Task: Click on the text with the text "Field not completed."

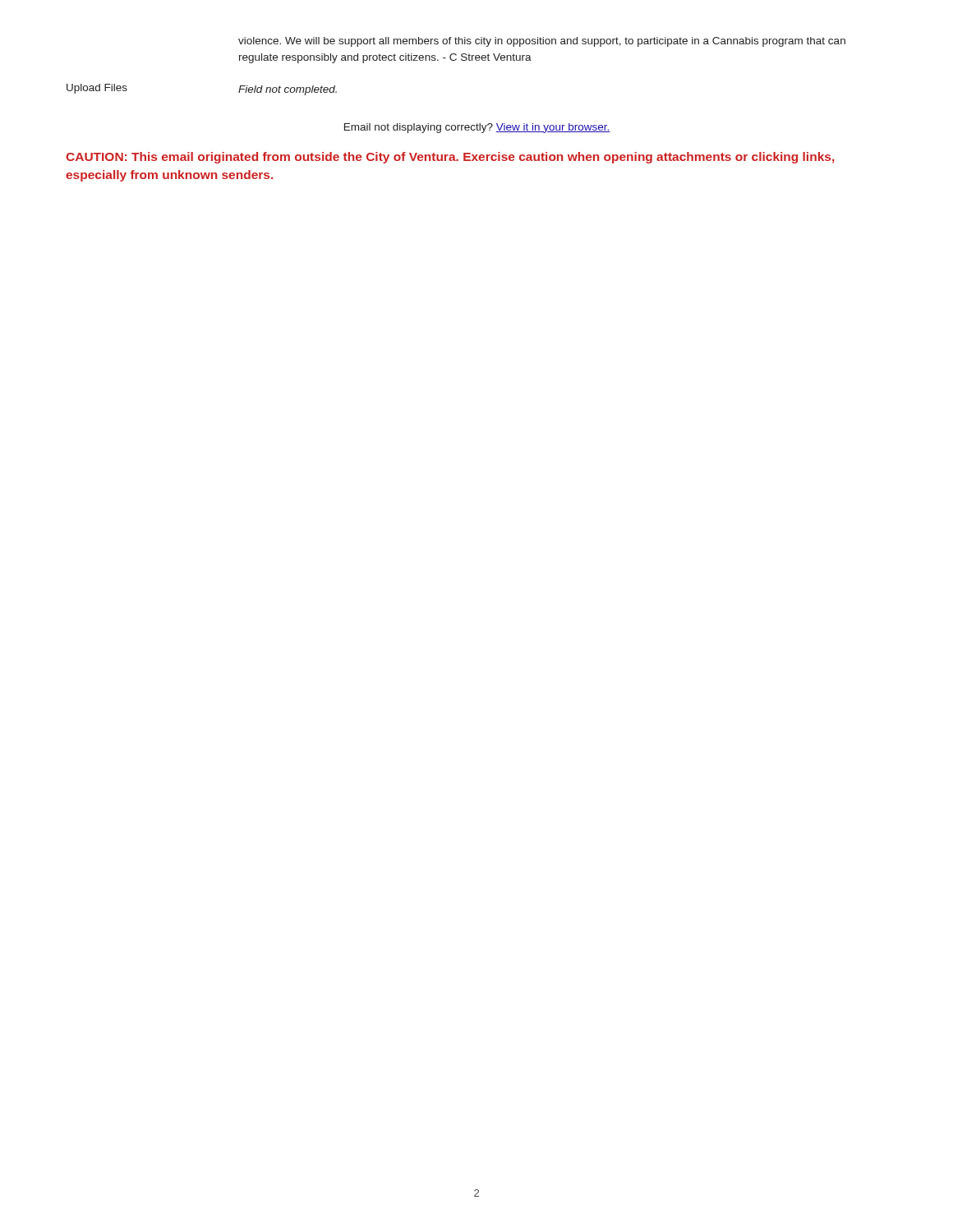Action: [x=288, y=89]
